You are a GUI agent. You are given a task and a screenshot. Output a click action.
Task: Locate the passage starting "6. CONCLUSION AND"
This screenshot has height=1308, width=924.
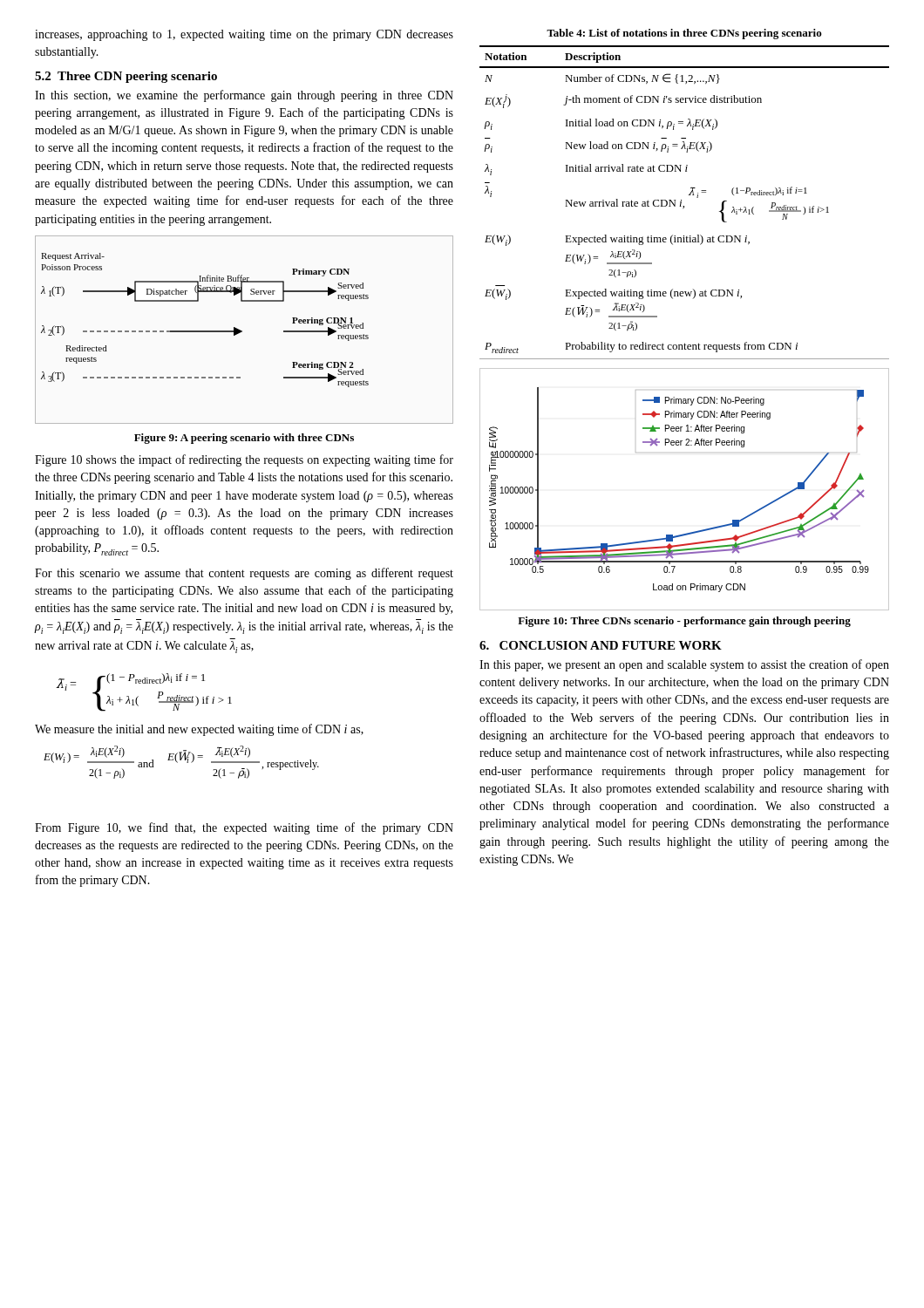(x=600, y=645)
